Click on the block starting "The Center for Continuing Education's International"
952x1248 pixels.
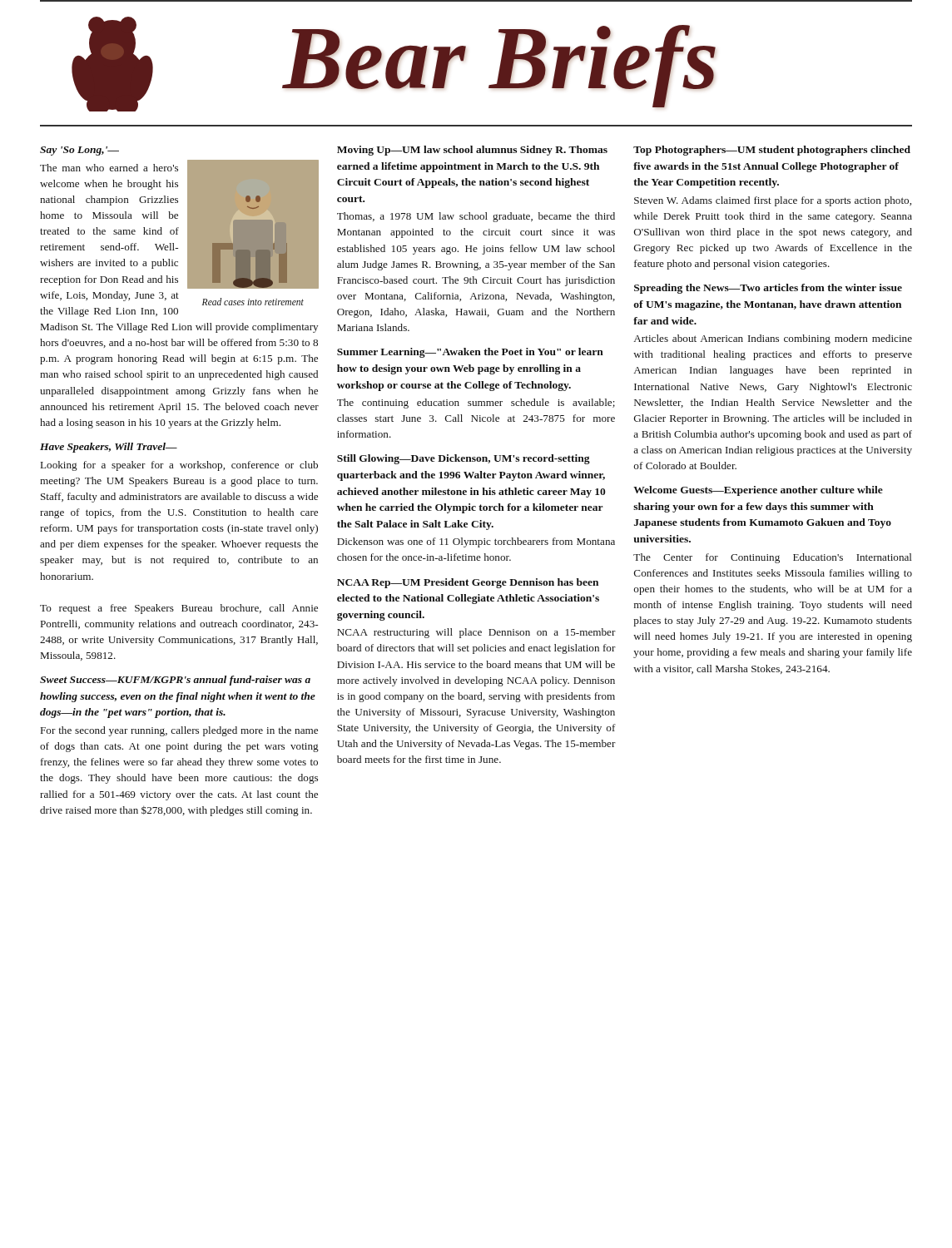click(773, 612)
